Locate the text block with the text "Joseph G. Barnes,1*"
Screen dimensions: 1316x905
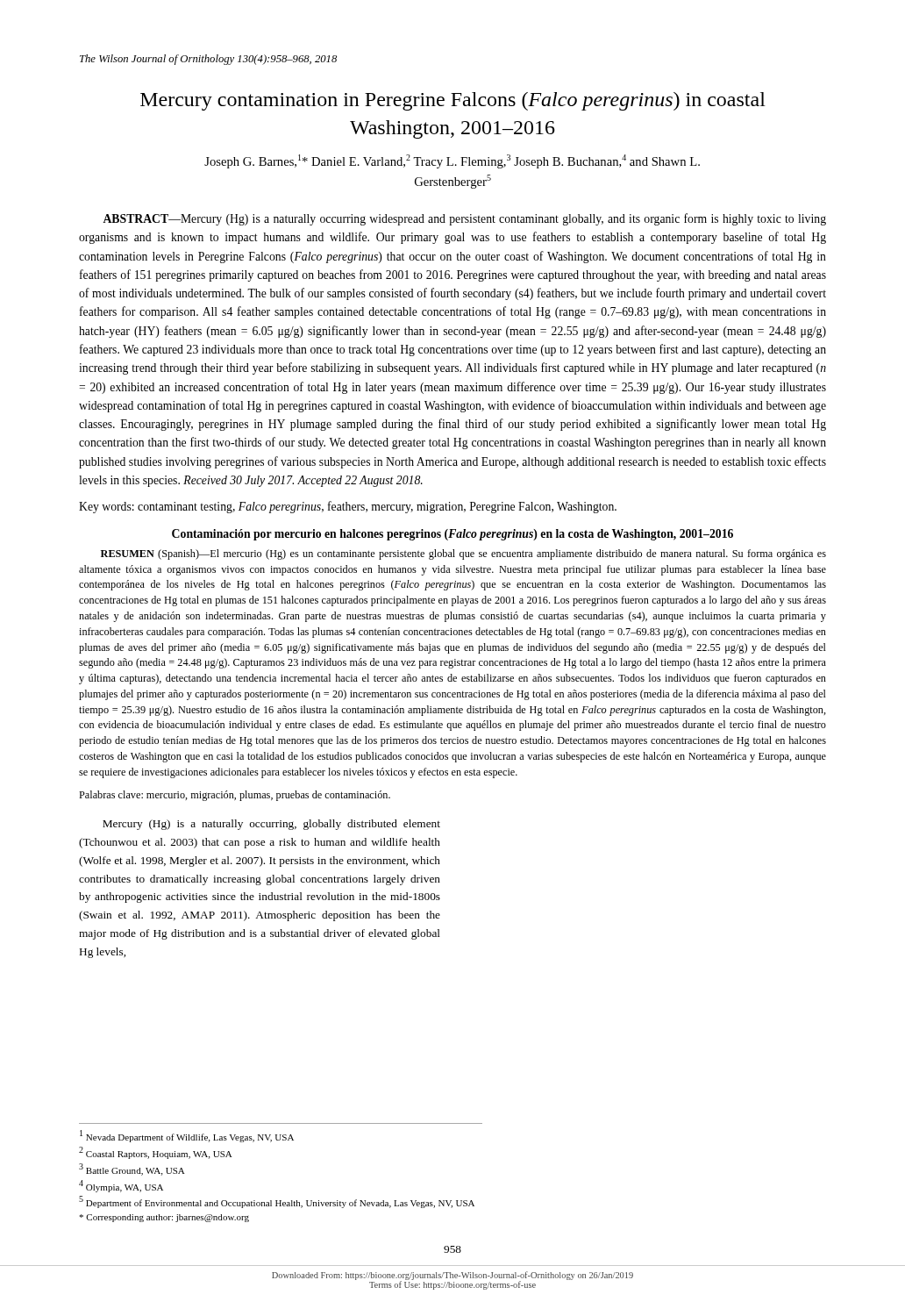click(452, 171)
